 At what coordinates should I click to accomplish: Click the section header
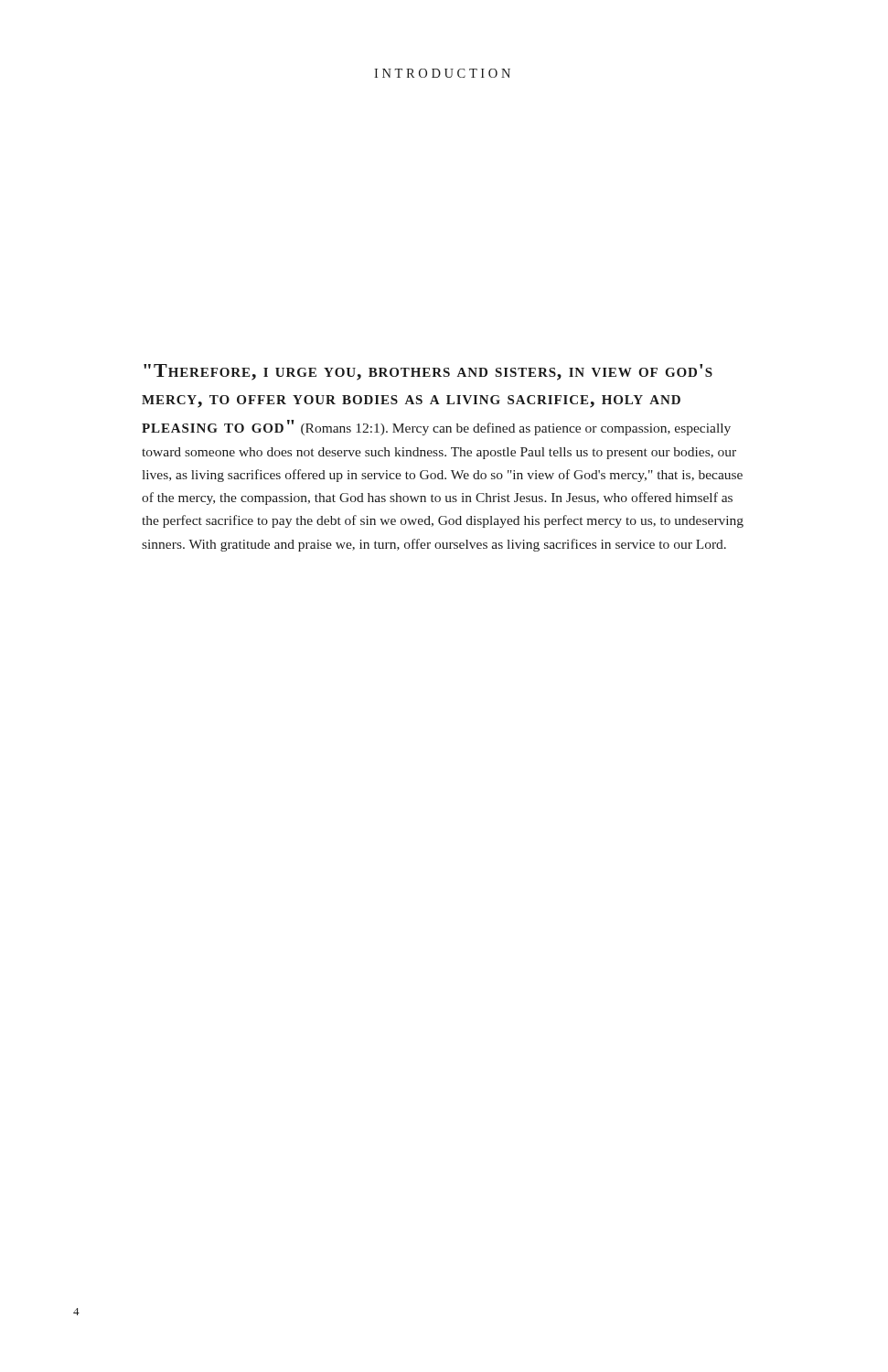444,73
